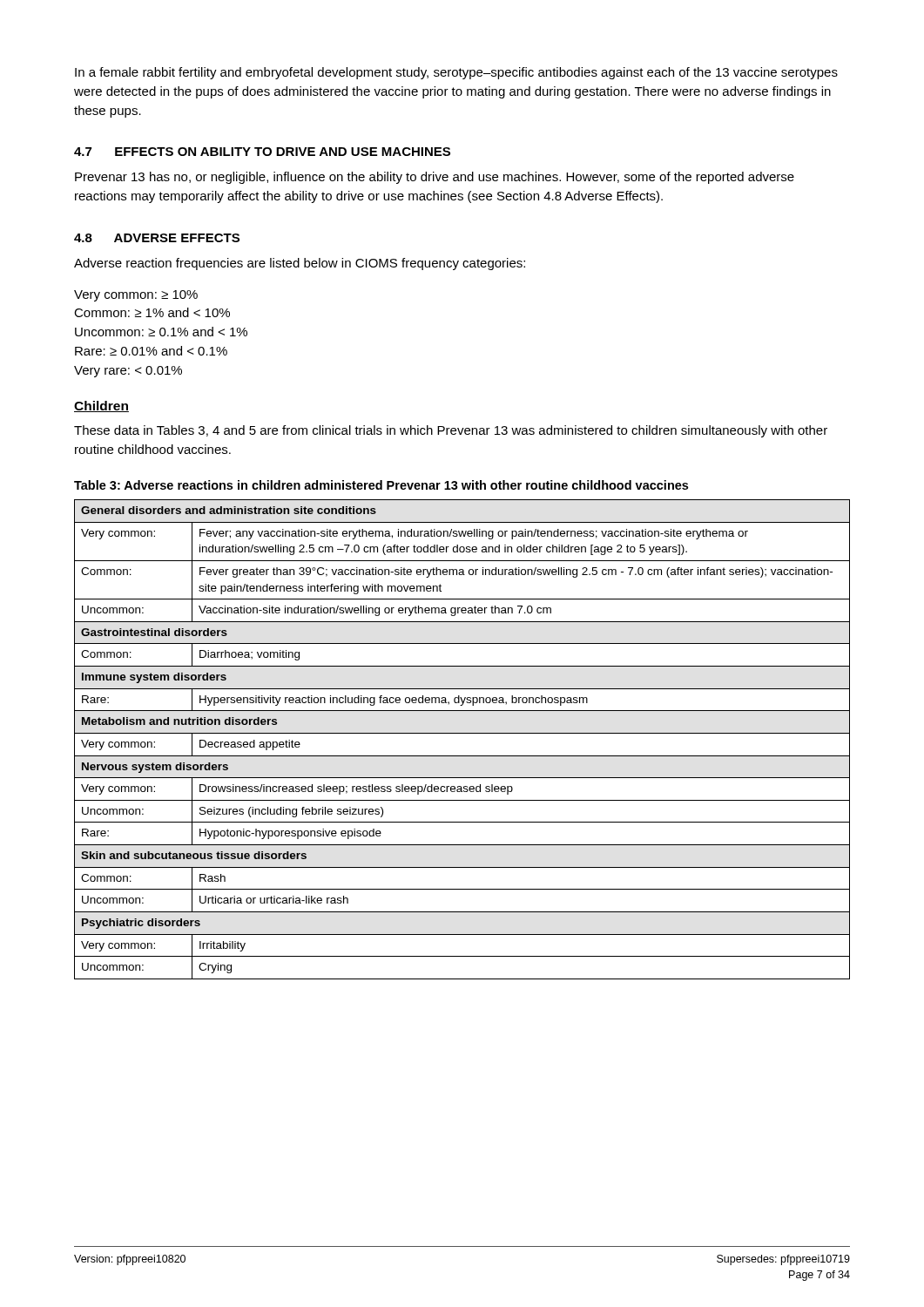Find the passage starting "Prevenar 13 has no, or"
Screen dimensions: 1307x924
click(x=434, y=186)
